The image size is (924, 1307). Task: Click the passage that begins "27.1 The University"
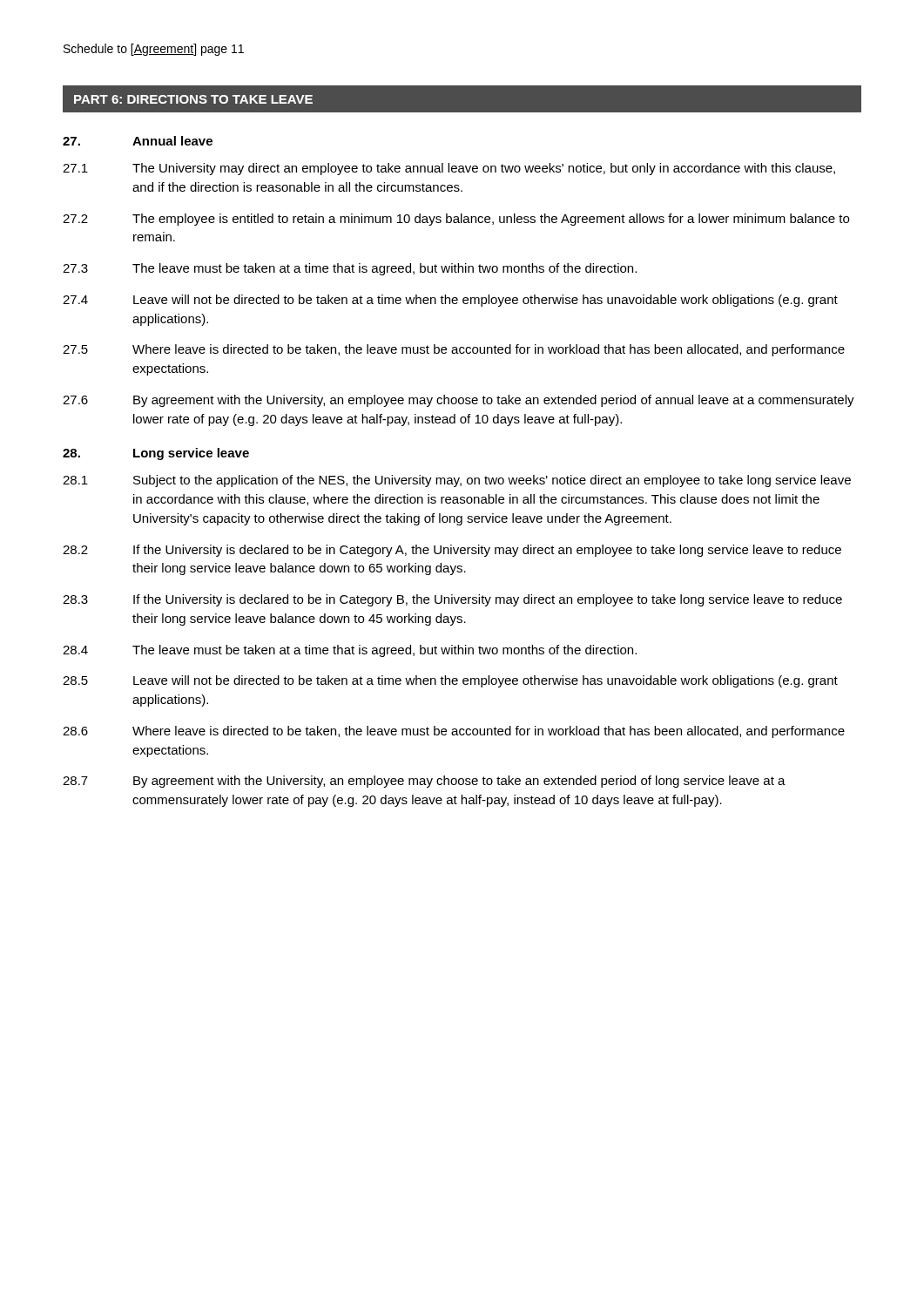[462, 177]
